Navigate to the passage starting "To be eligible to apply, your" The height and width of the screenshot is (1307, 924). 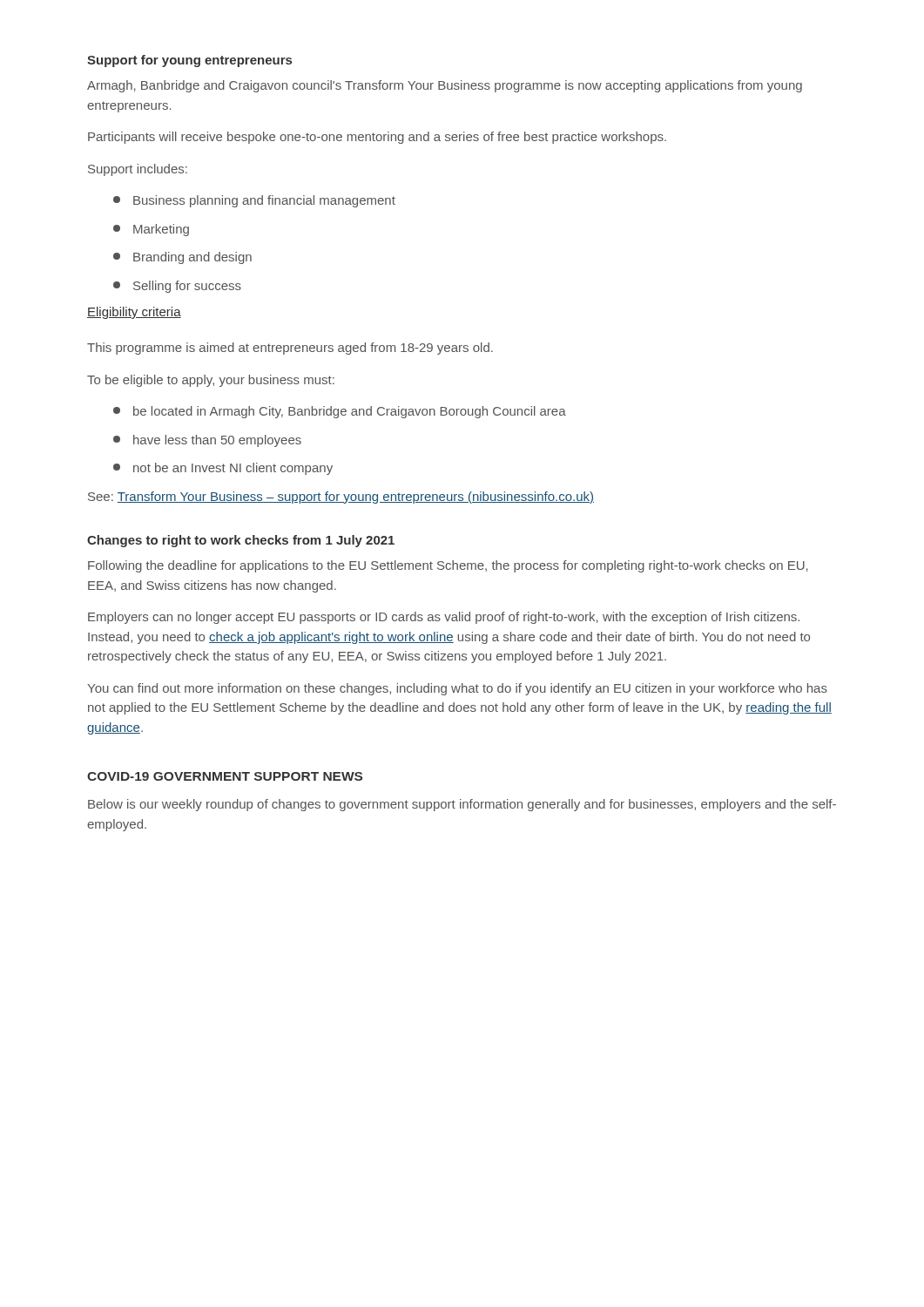coord(211,381)
